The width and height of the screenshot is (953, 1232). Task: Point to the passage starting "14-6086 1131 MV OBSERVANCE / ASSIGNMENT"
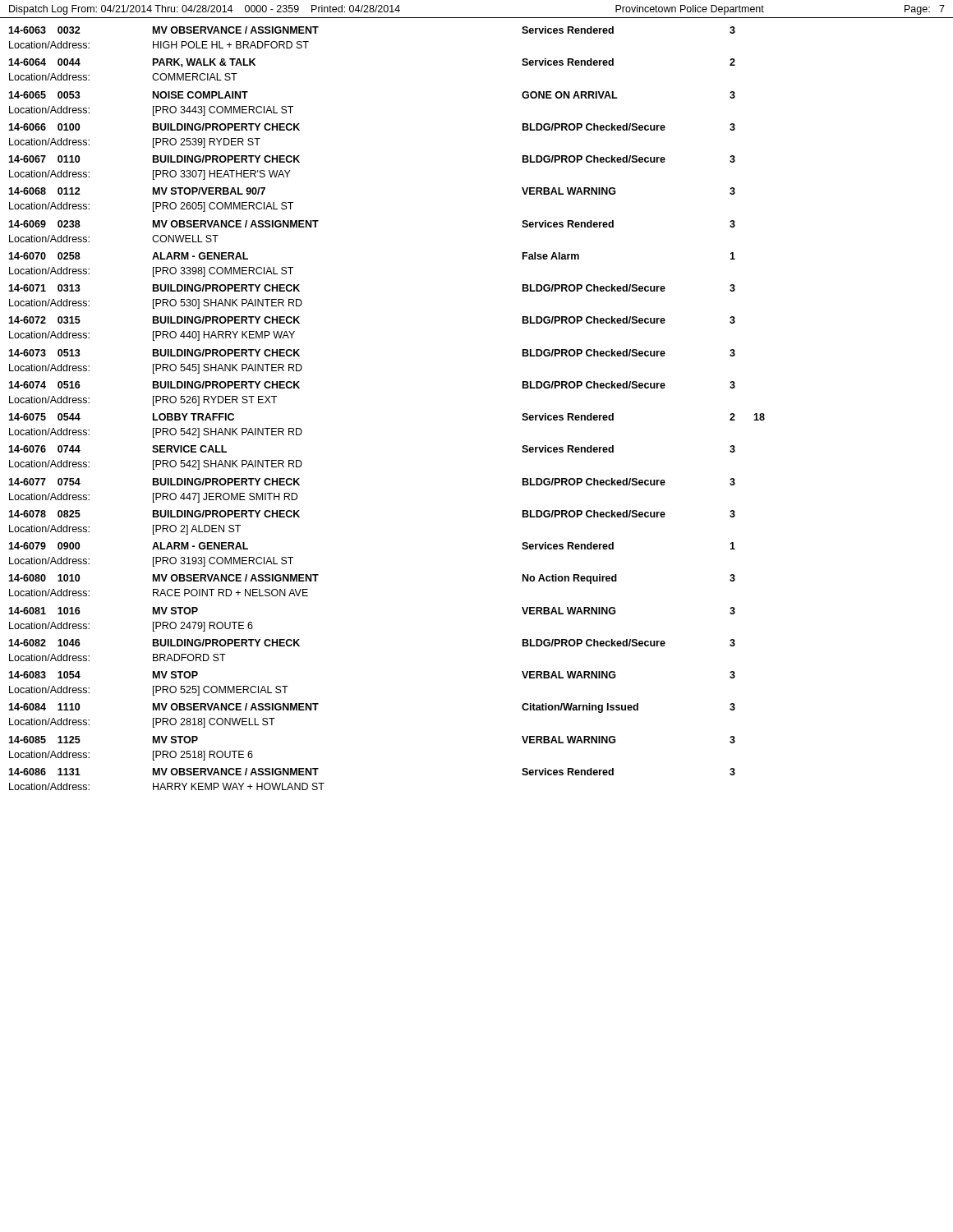(27, 772)
